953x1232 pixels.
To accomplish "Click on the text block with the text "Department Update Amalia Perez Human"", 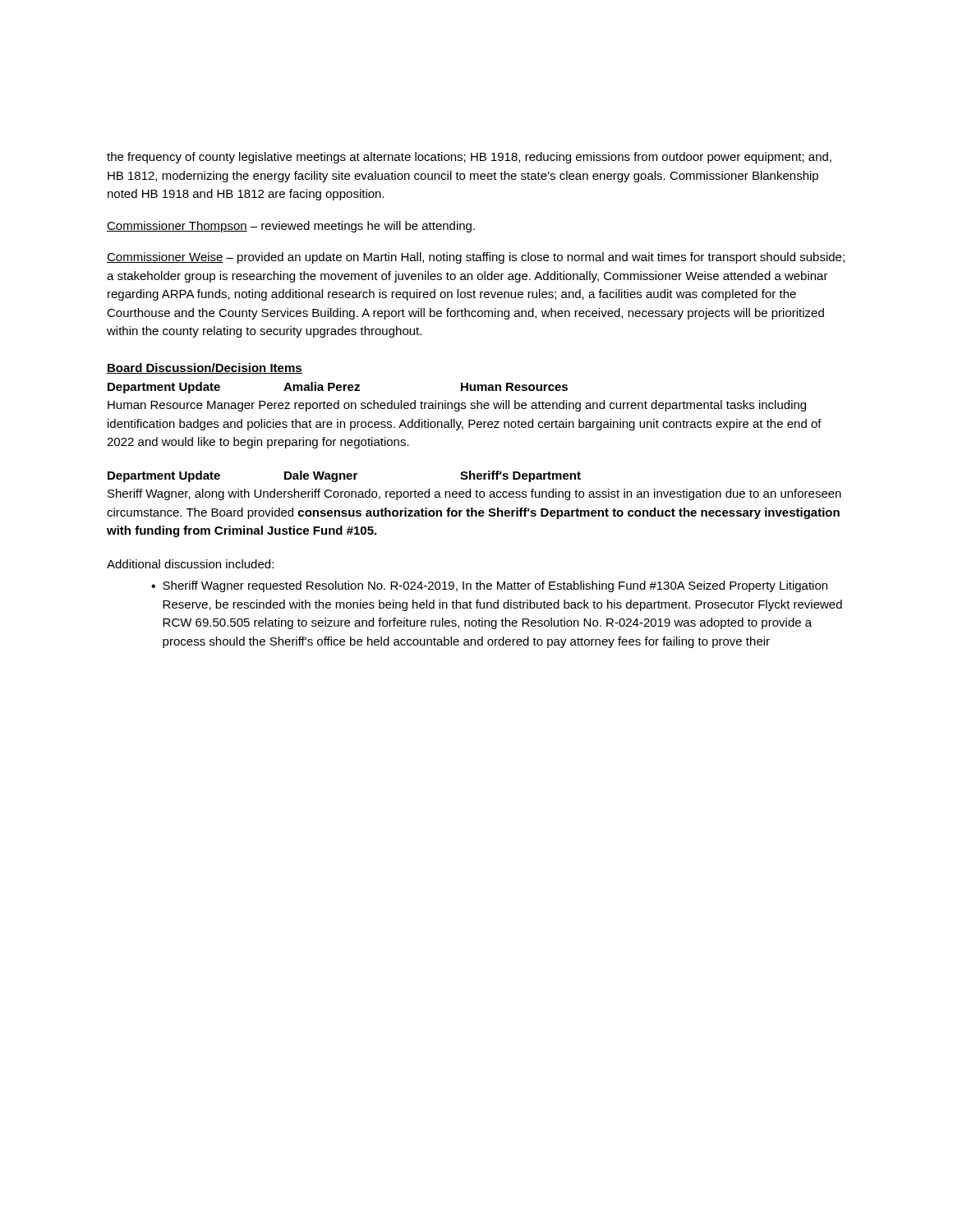I will 476,414.
